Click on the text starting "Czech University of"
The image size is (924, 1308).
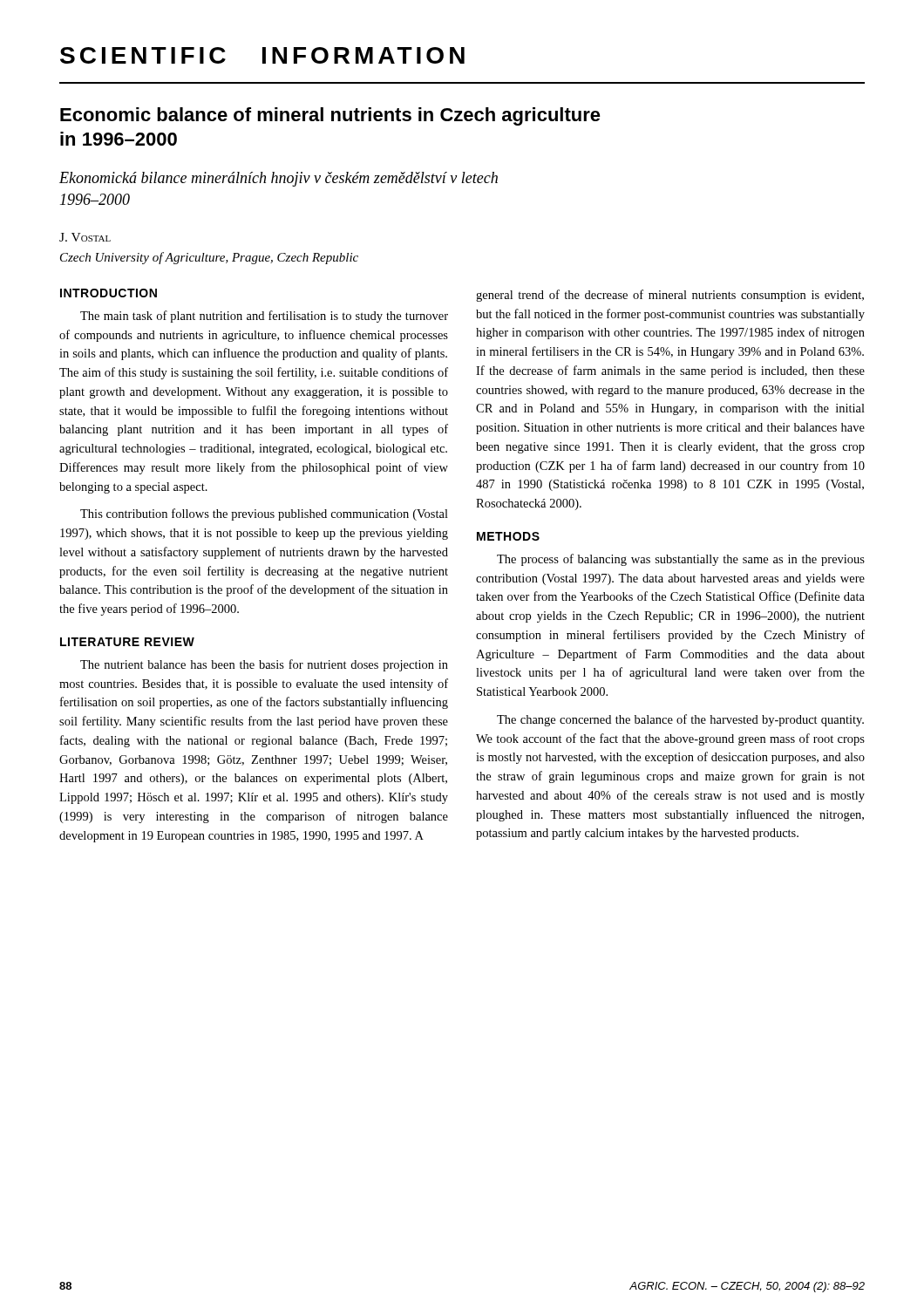point(209,257)
